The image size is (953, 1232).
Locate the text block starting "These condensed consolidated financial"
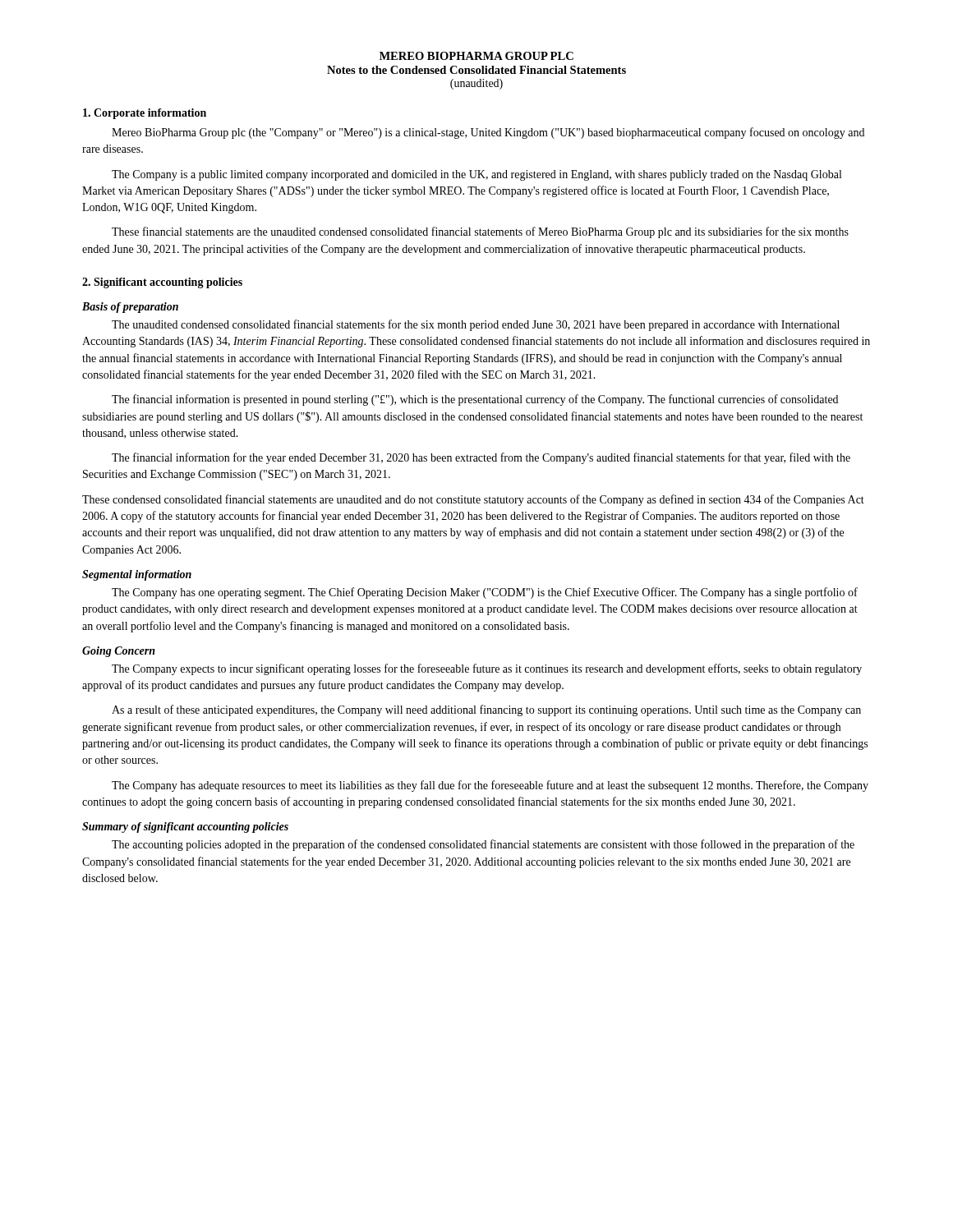click(x=473, y=525)
